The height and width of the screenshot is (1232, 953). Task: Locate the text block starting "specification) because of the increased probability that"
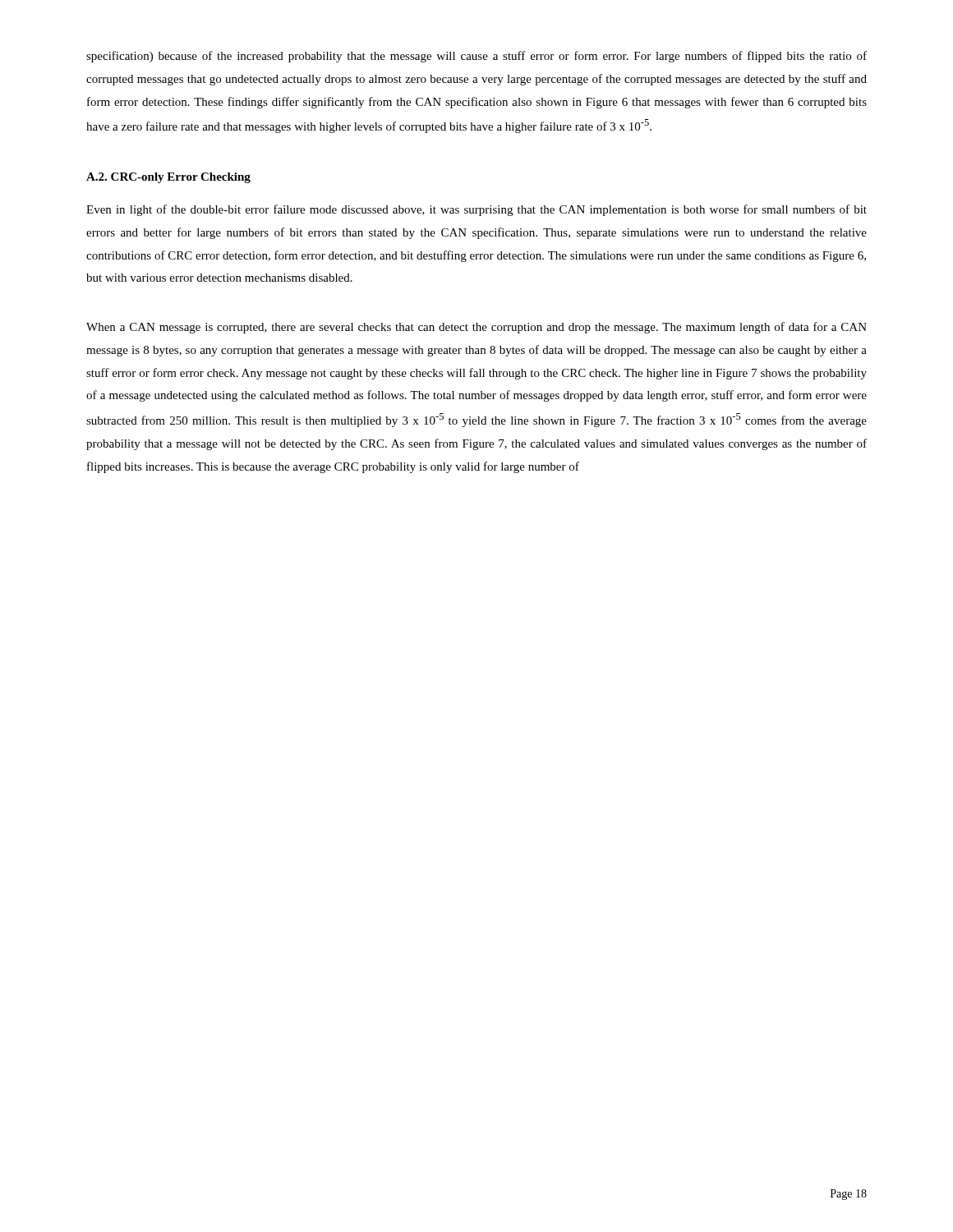(476, 92)
